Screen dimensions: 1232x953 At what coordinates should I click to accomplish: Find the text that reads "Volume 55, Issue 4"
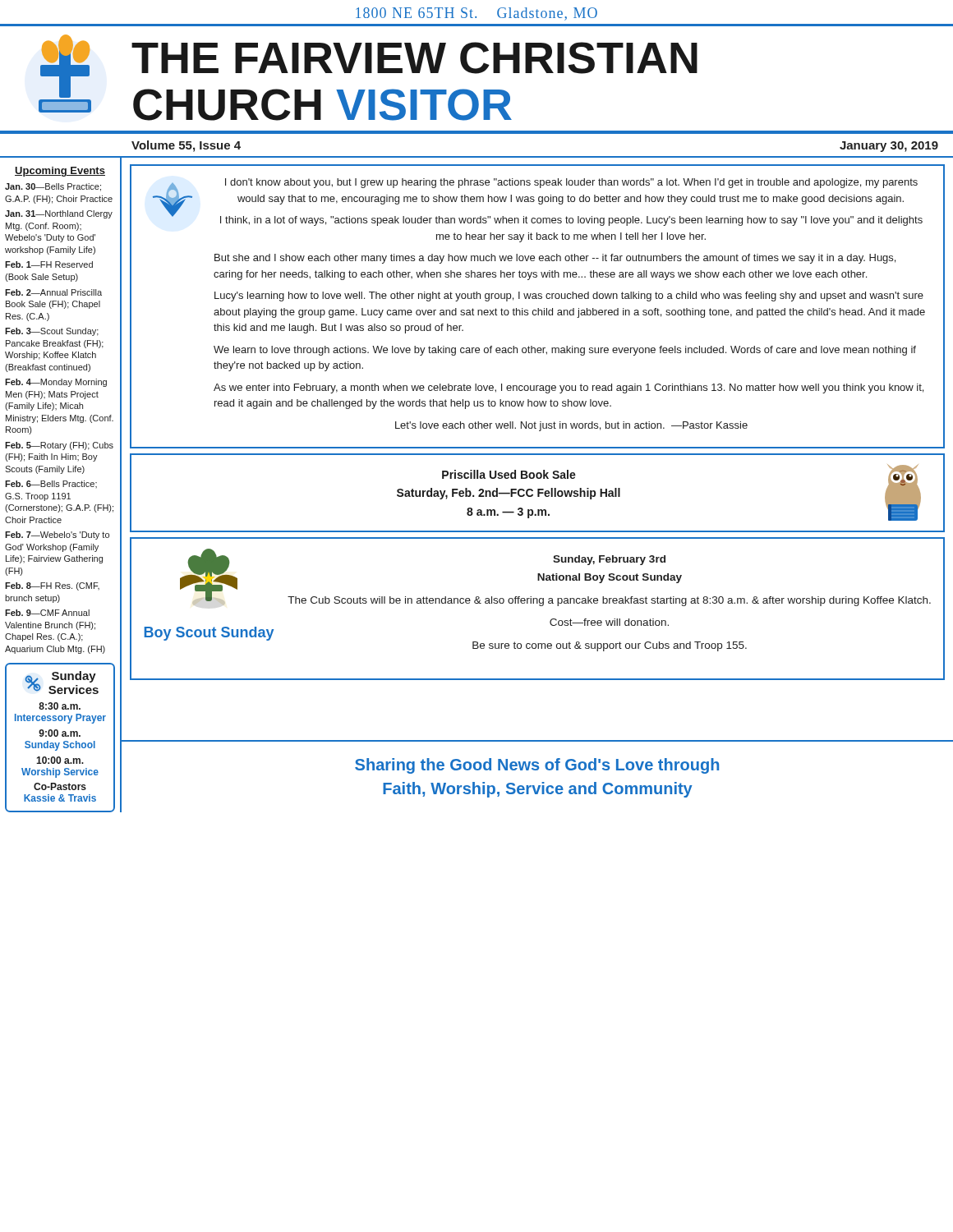pos(186,145)
